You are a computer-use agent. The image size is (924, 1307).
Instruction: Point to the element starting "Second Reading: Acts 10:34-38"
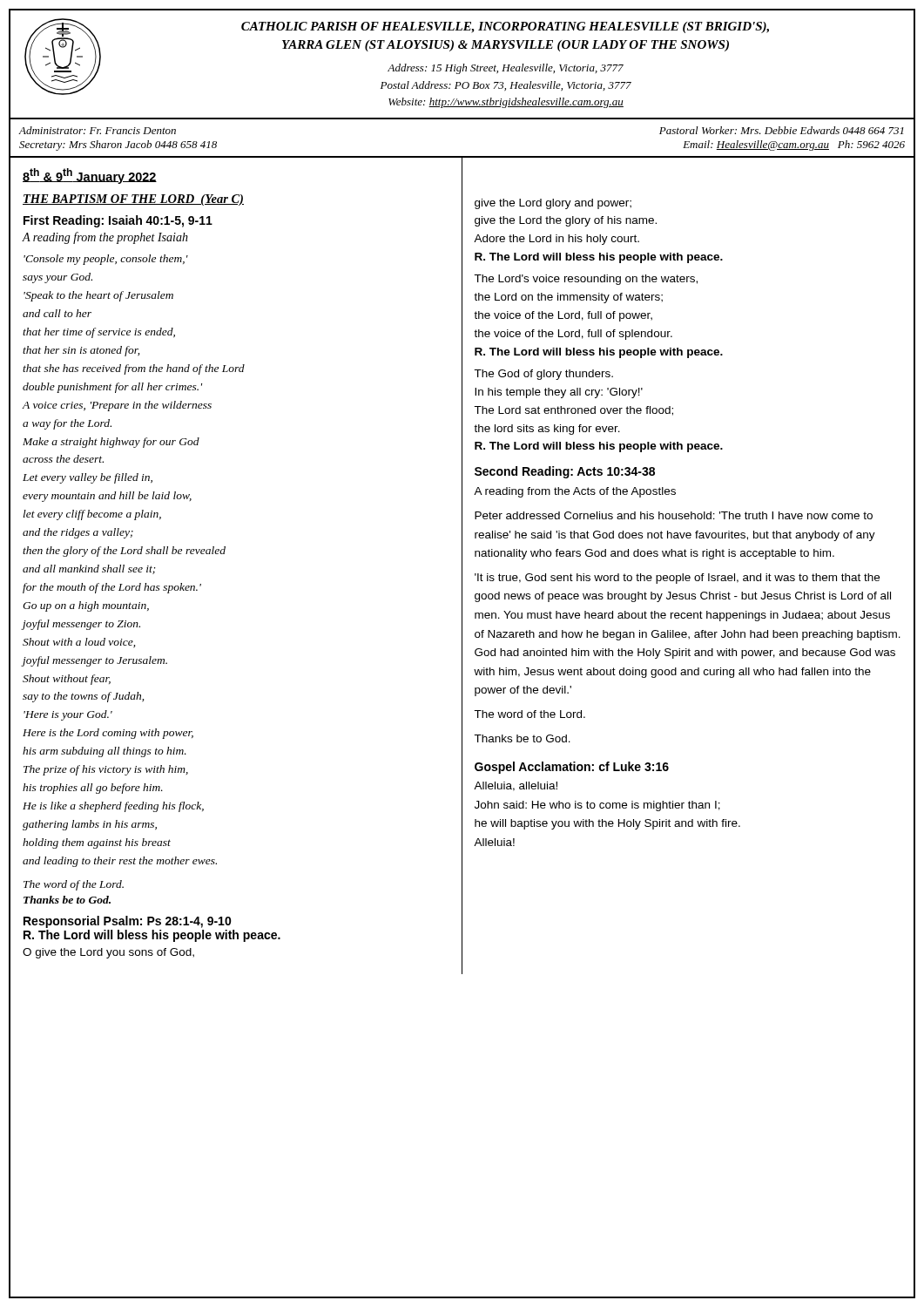[x=565, y=472]
